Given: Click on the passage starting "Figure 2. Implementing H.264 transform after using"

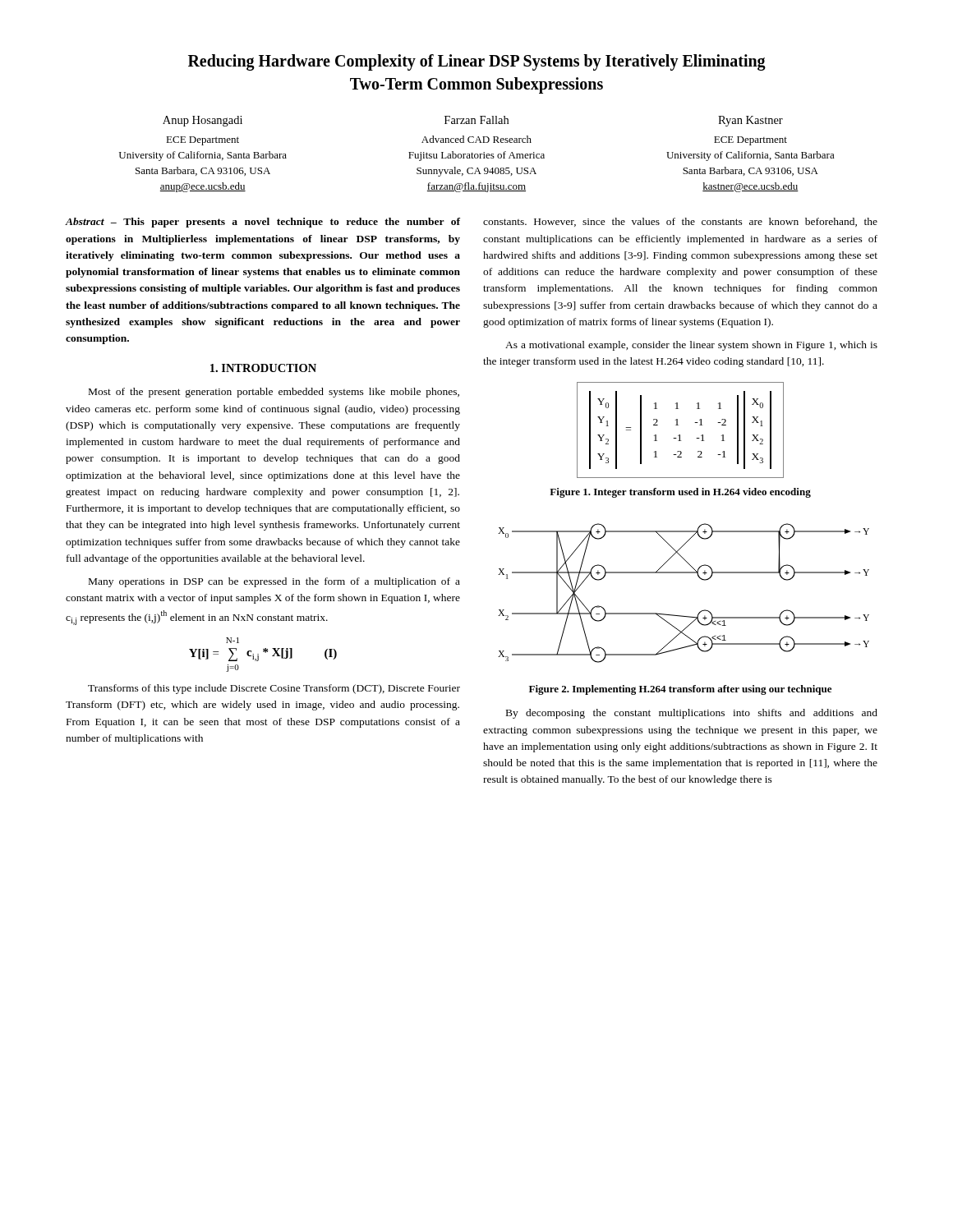Looking at the screenshot, I should click(680, 689).
